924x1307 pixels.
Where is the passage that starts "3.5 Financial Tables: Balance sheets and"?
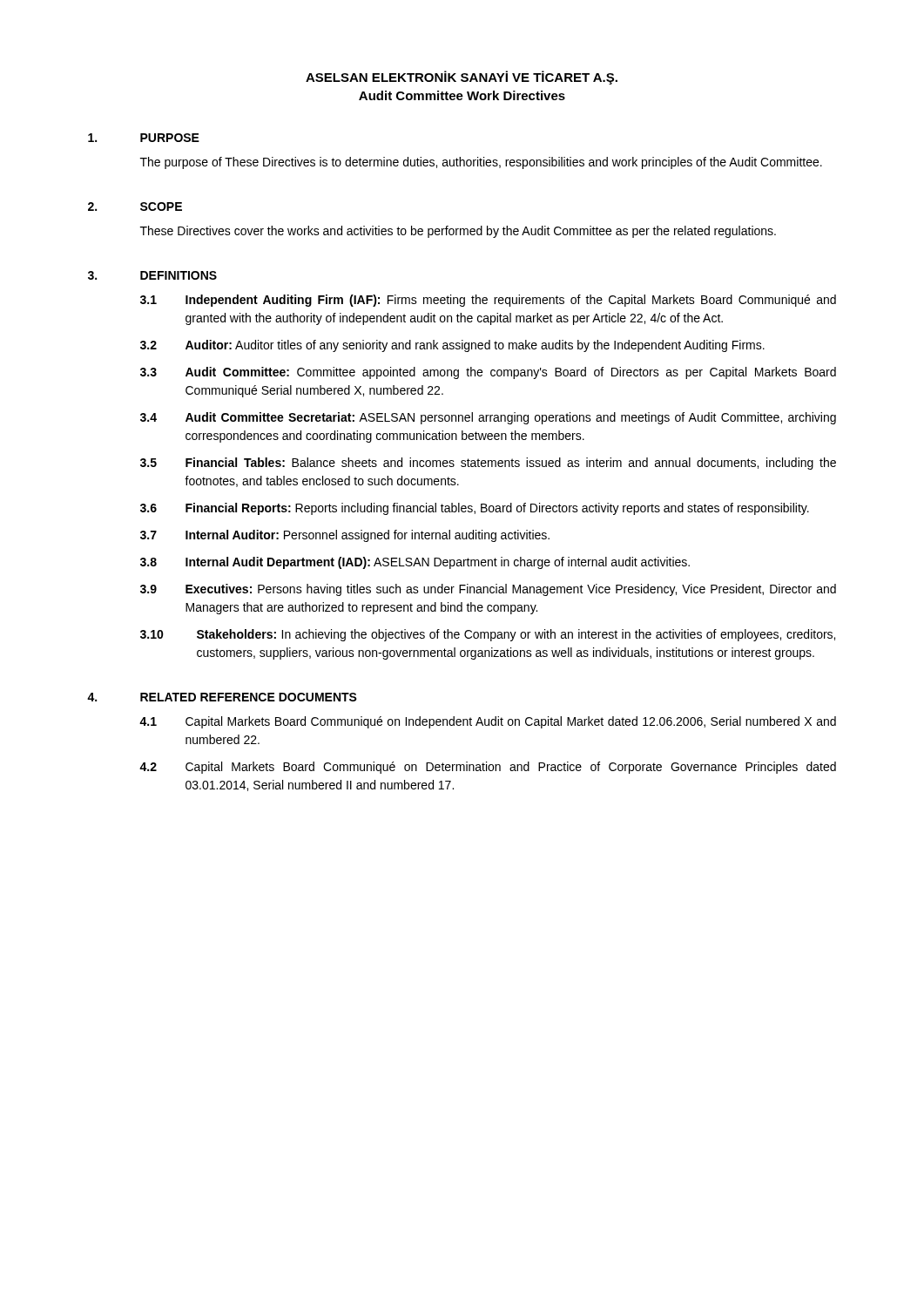pos(488,472)
